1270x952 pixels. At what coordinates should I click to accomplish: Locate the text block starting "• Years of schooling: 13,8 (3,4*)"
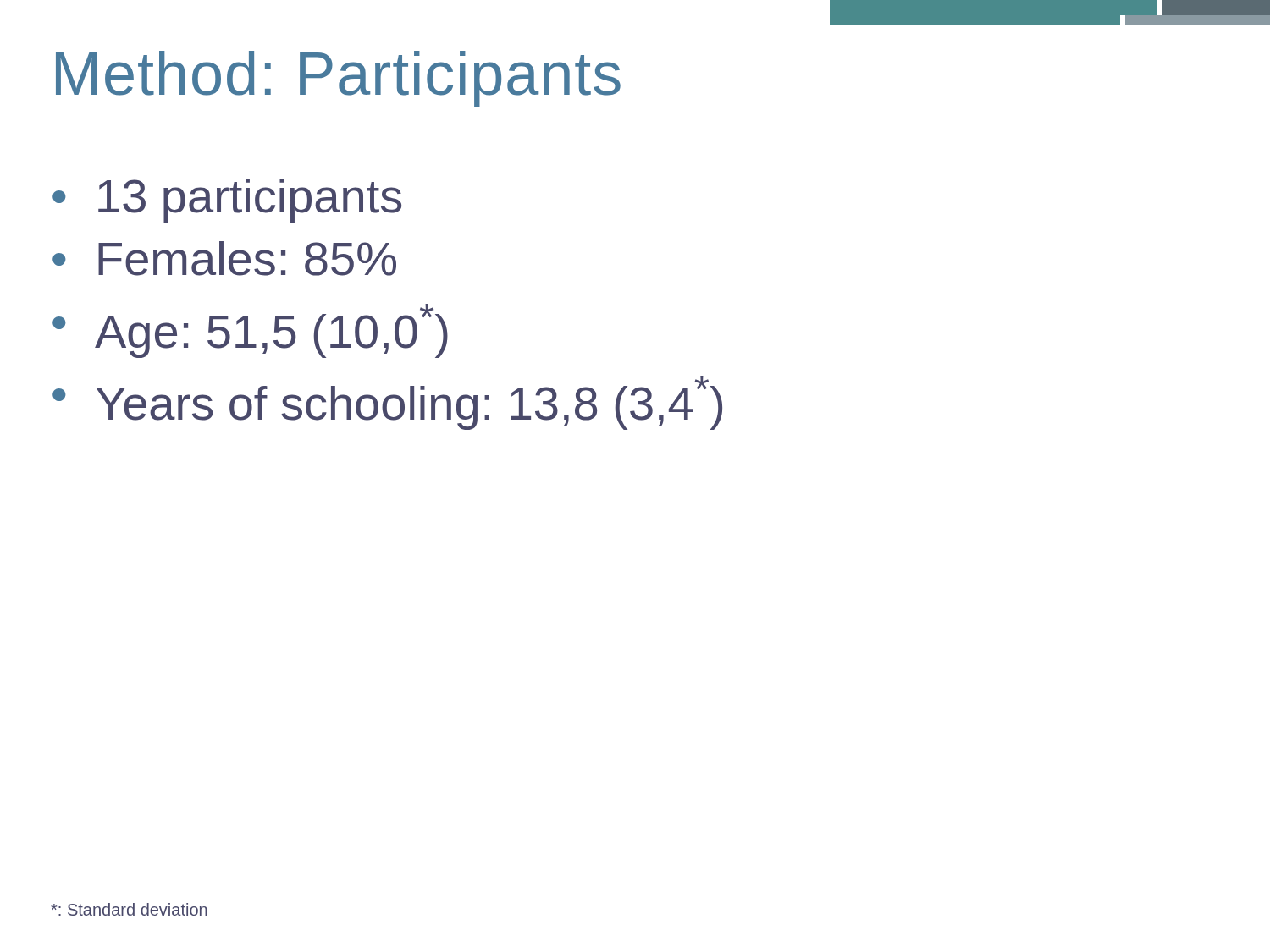point(388,399)
